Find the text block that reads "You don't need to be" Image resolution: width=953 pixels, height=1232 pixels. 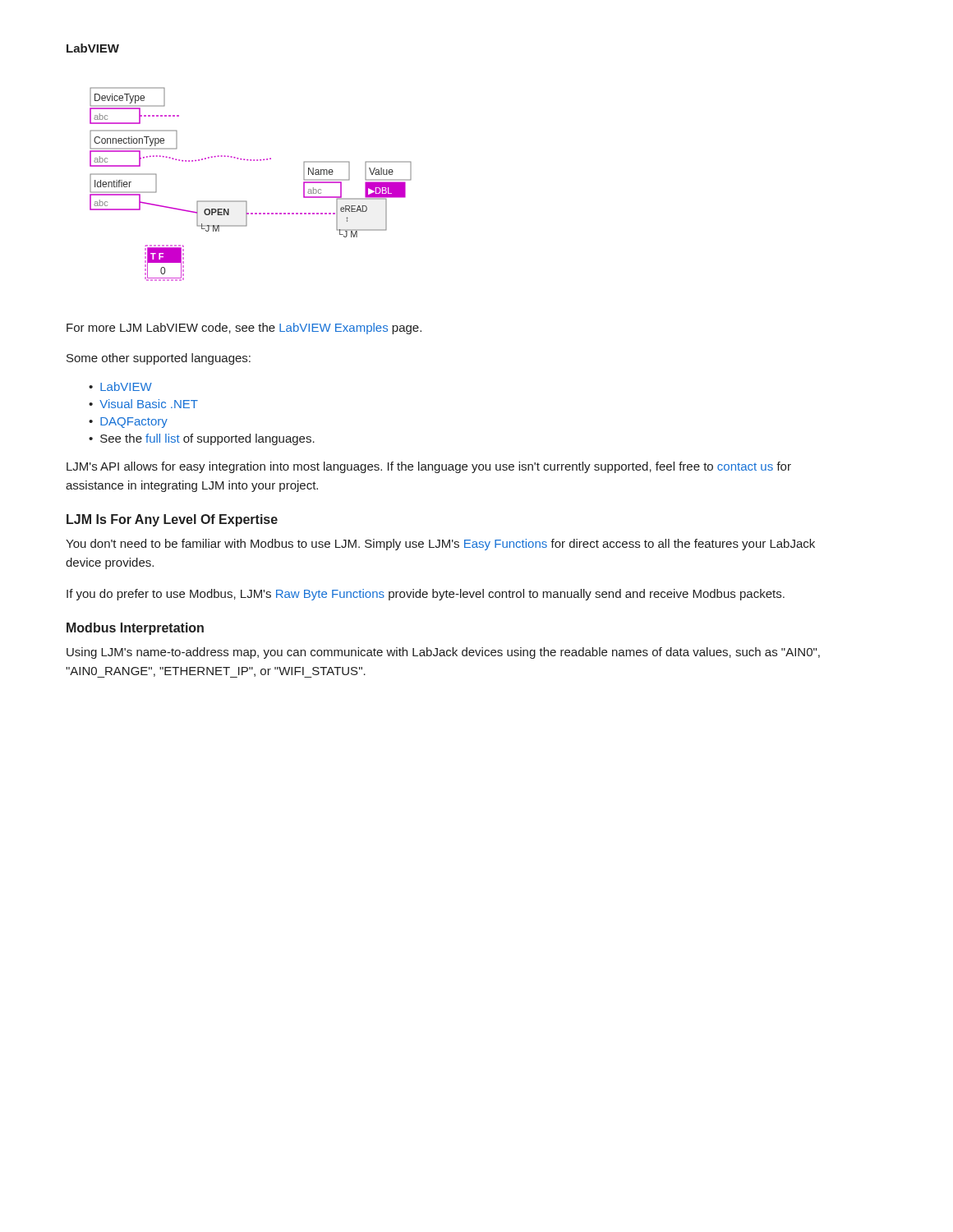(x=440, y=553)
